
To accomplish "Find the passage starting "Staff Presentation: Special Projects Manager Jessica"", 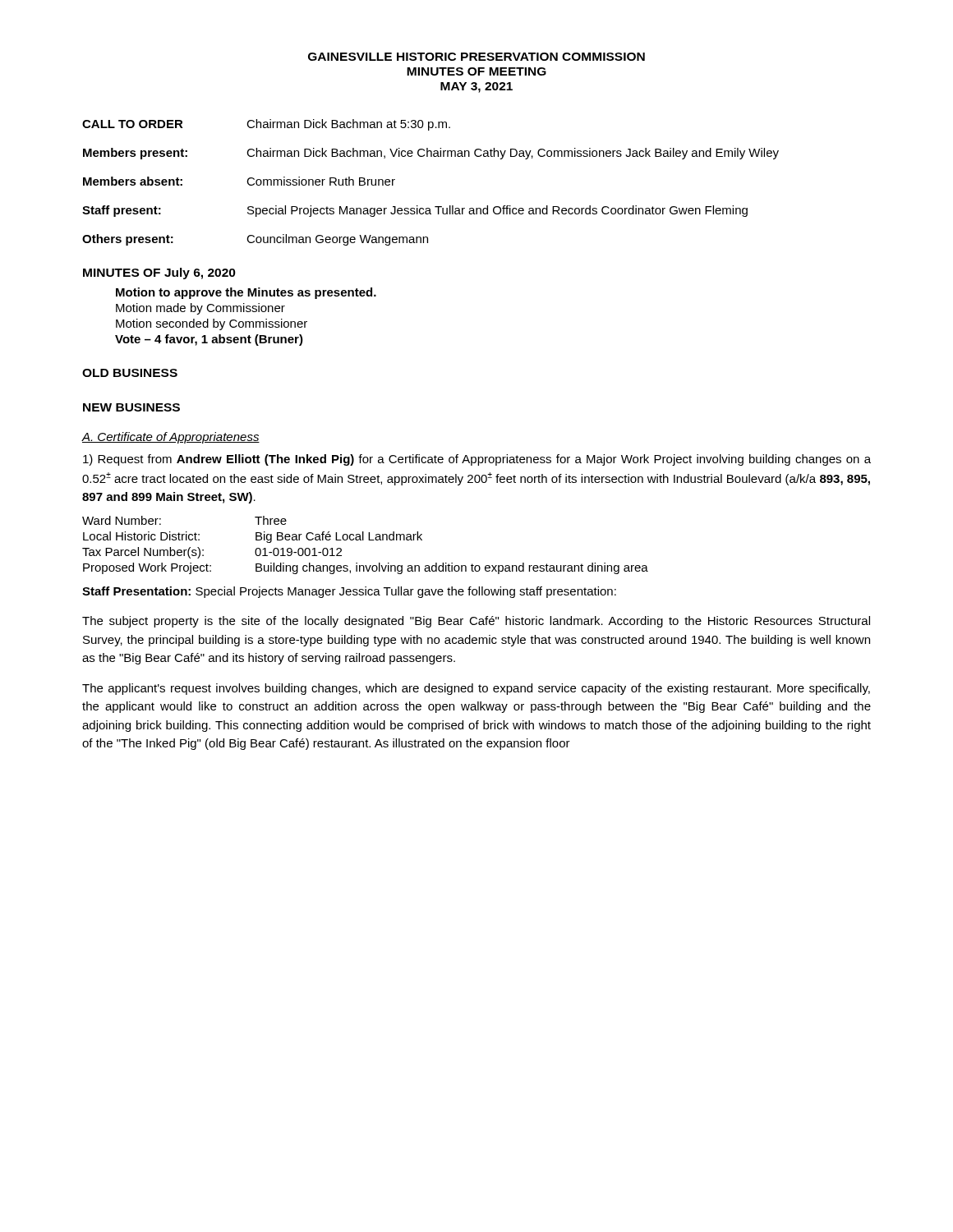I will 350,591.
